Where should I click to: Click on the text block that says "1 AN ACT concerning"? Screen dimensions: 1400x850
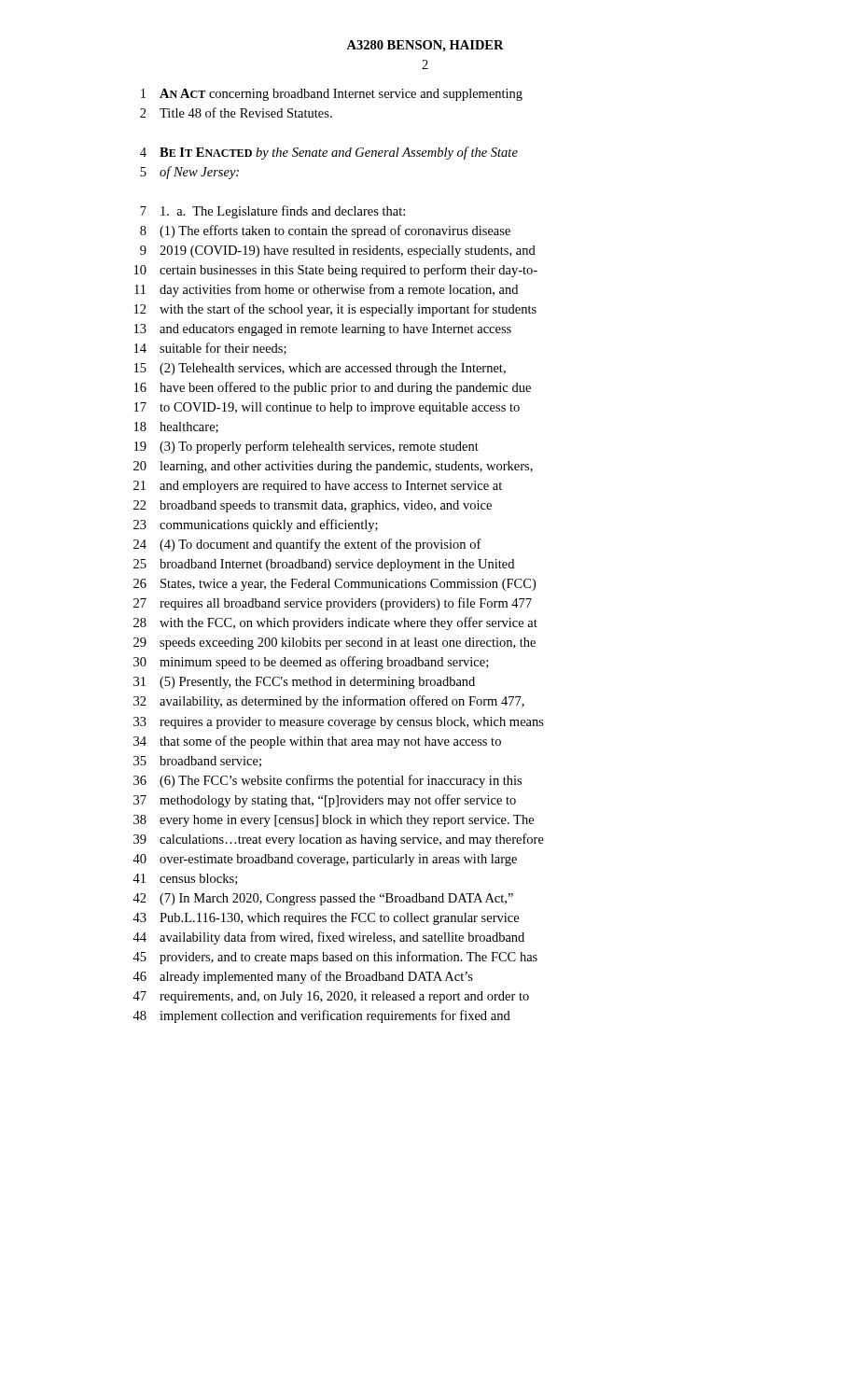click(x=430, y=555)
